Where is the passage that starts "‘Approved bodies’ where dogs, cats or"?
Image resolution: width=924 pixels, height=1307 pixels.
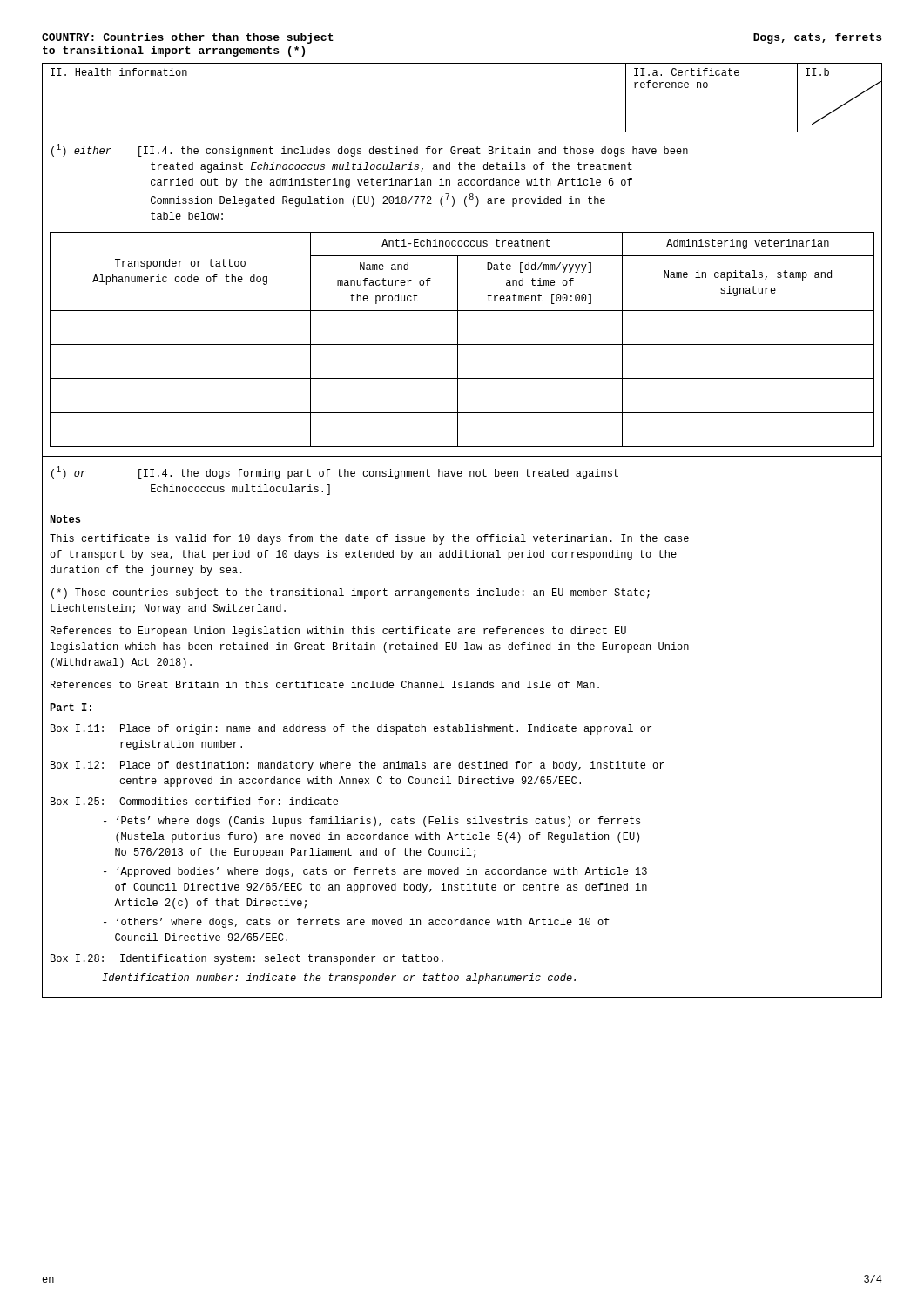coord(375,888)
